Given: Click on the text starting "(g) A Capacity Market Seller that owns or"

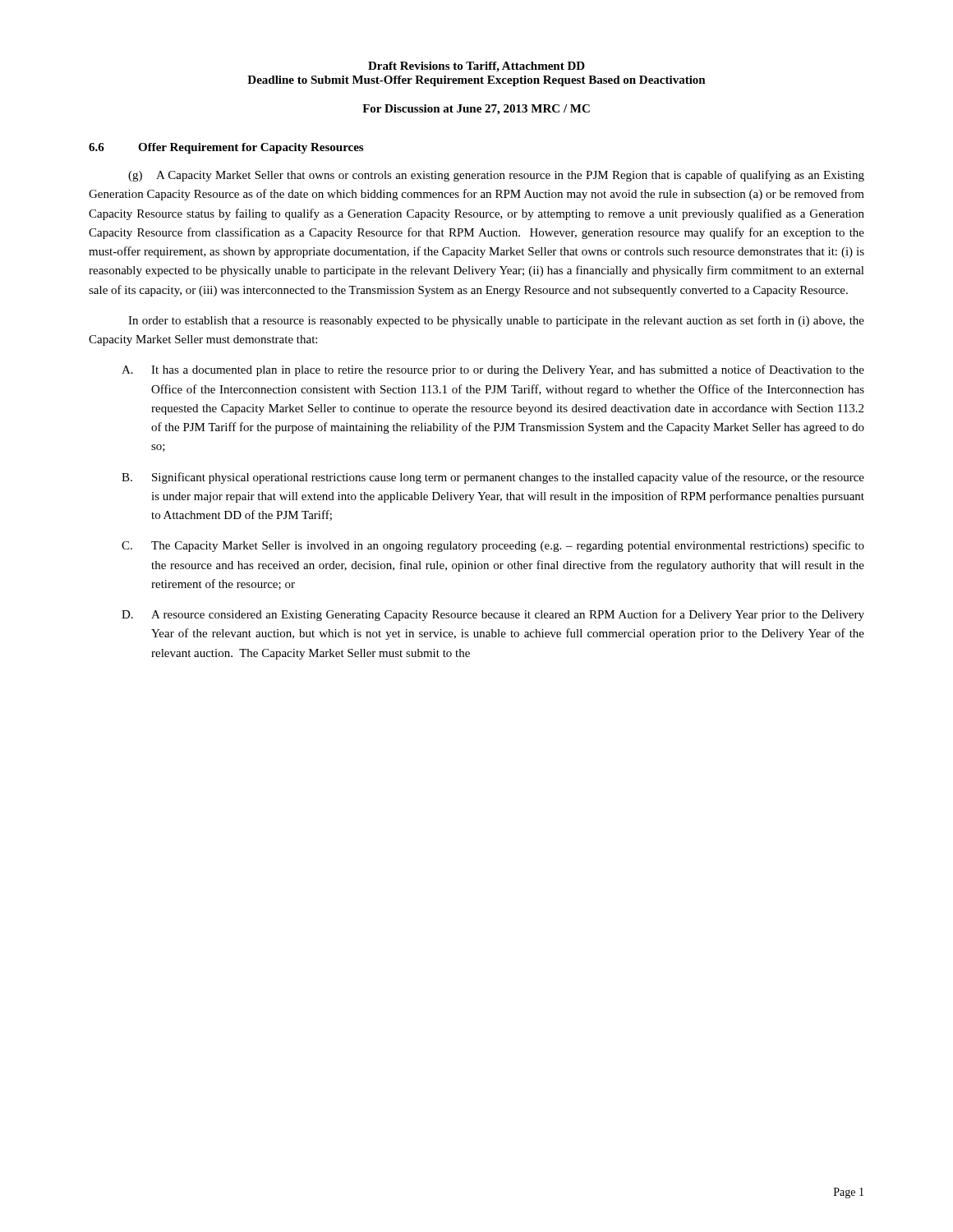Looking at the screenshot, I should tap(476, 232).
